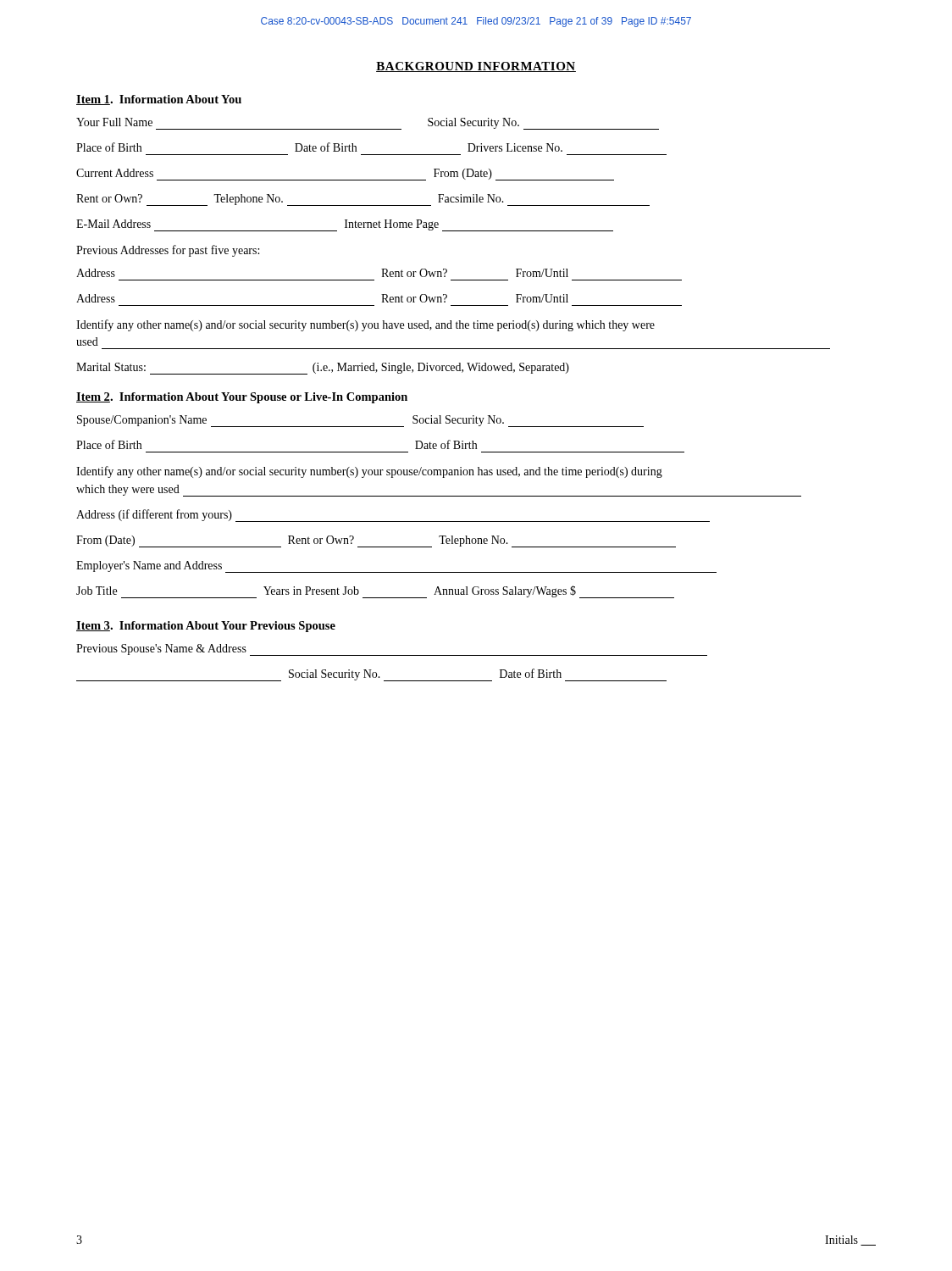
Task: Navigate to the element starting "Previous Addresses for past five years:"
Action: click(168, 250)
